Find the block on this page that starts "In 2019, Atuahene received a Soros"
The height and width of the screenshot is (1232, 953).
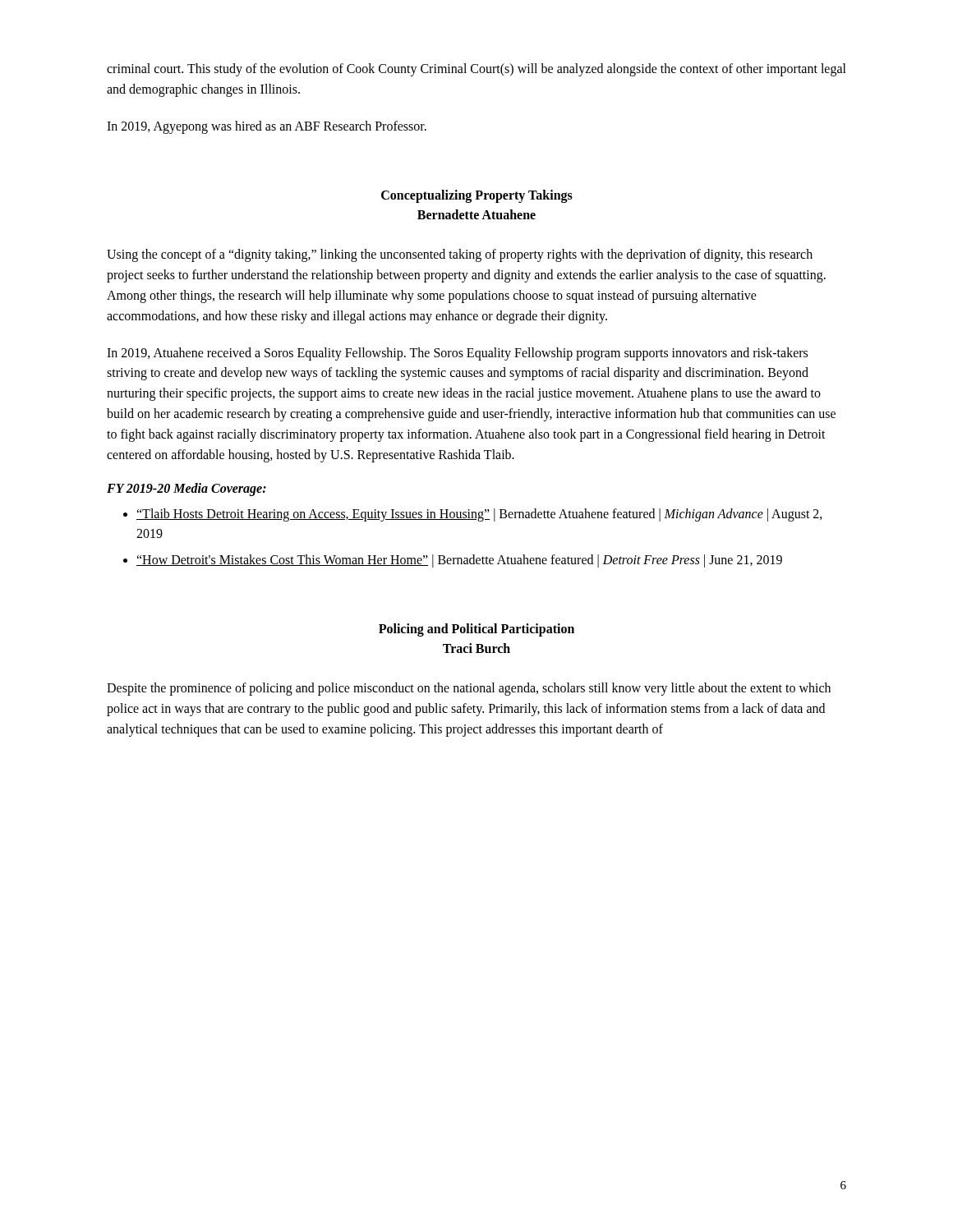471,403
